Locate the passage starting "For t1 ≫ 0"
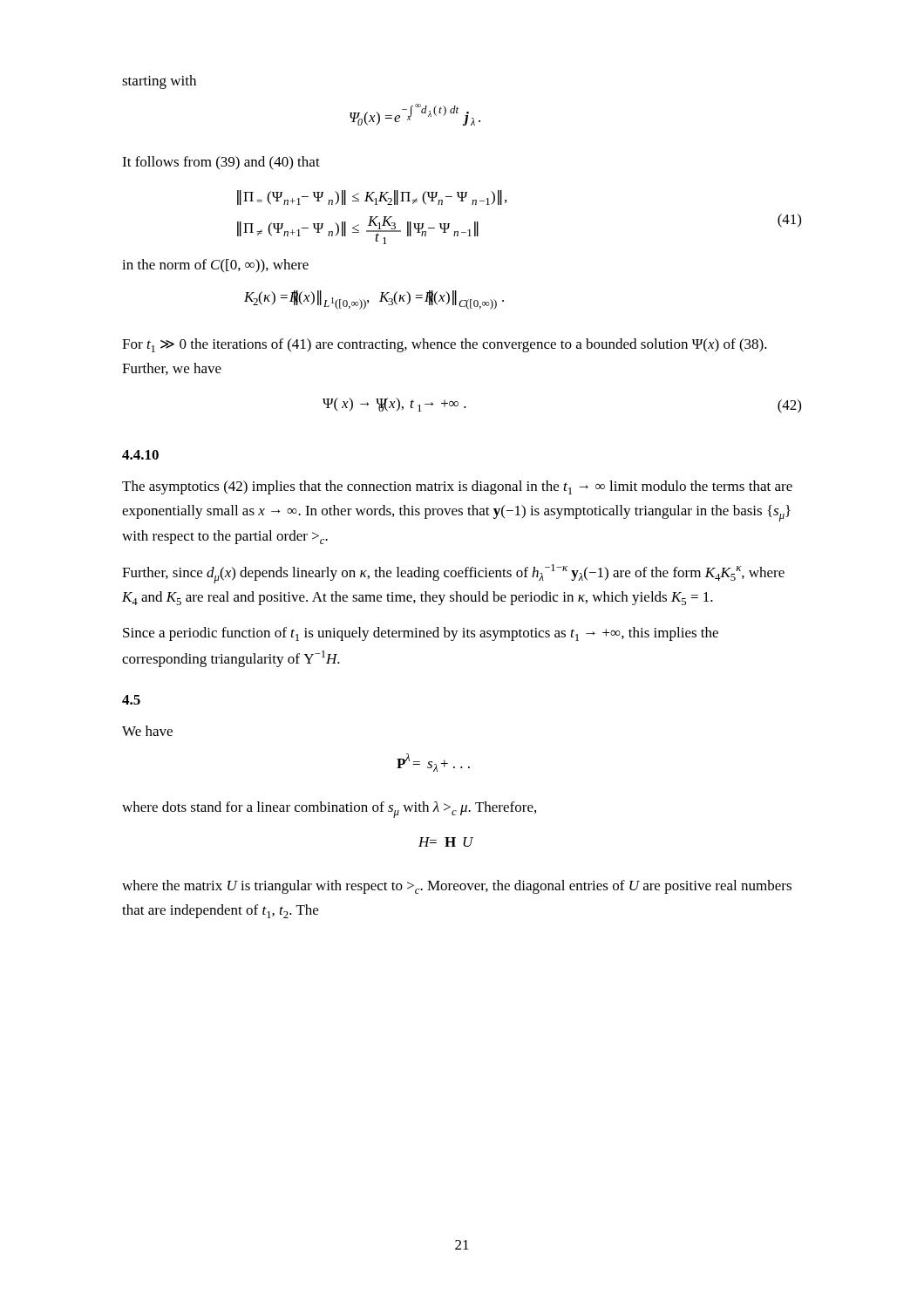The image size is (924, 1308). (445, 356)
